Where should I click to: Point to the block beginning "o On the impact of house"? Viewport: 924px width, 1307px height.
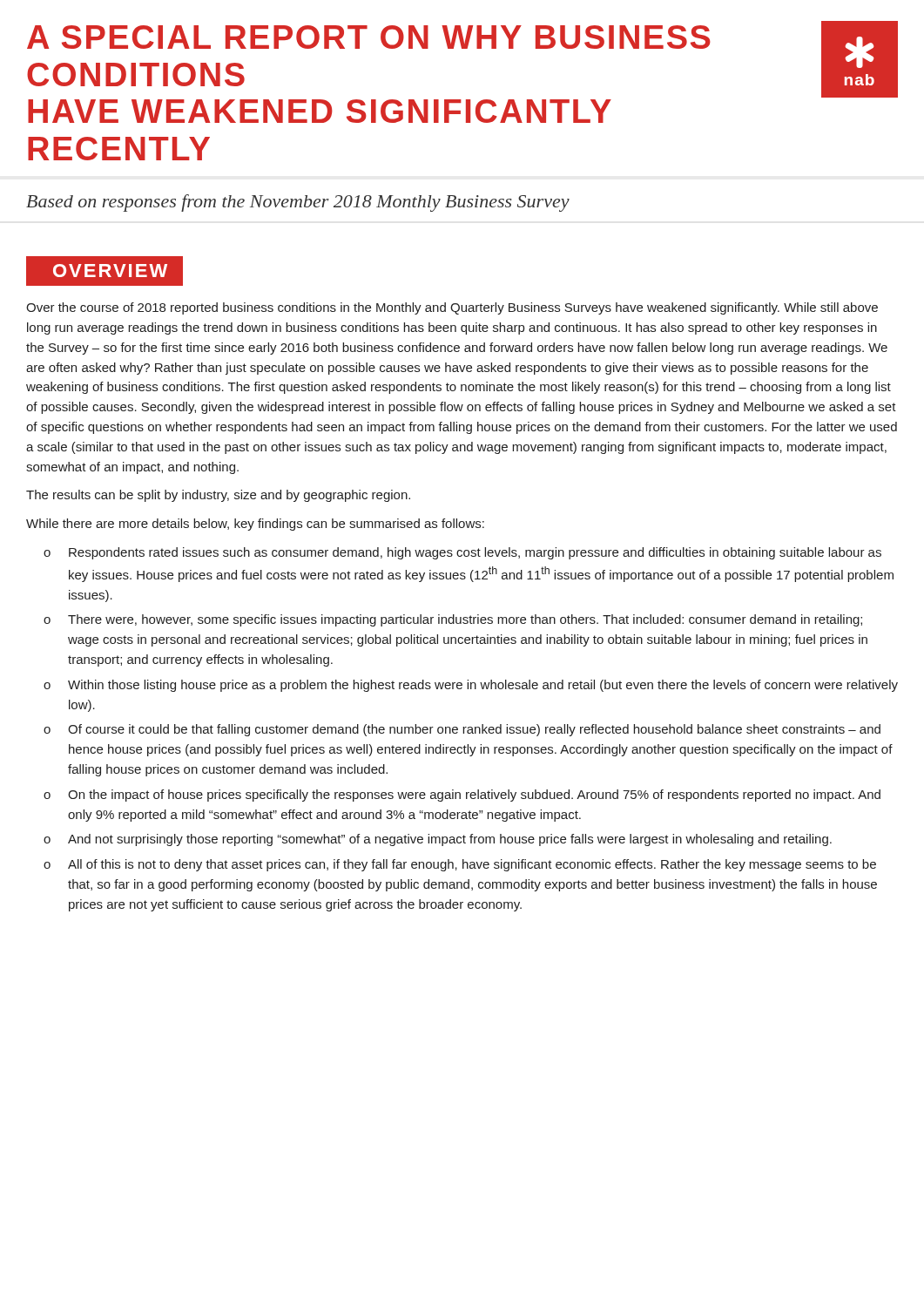471,805
